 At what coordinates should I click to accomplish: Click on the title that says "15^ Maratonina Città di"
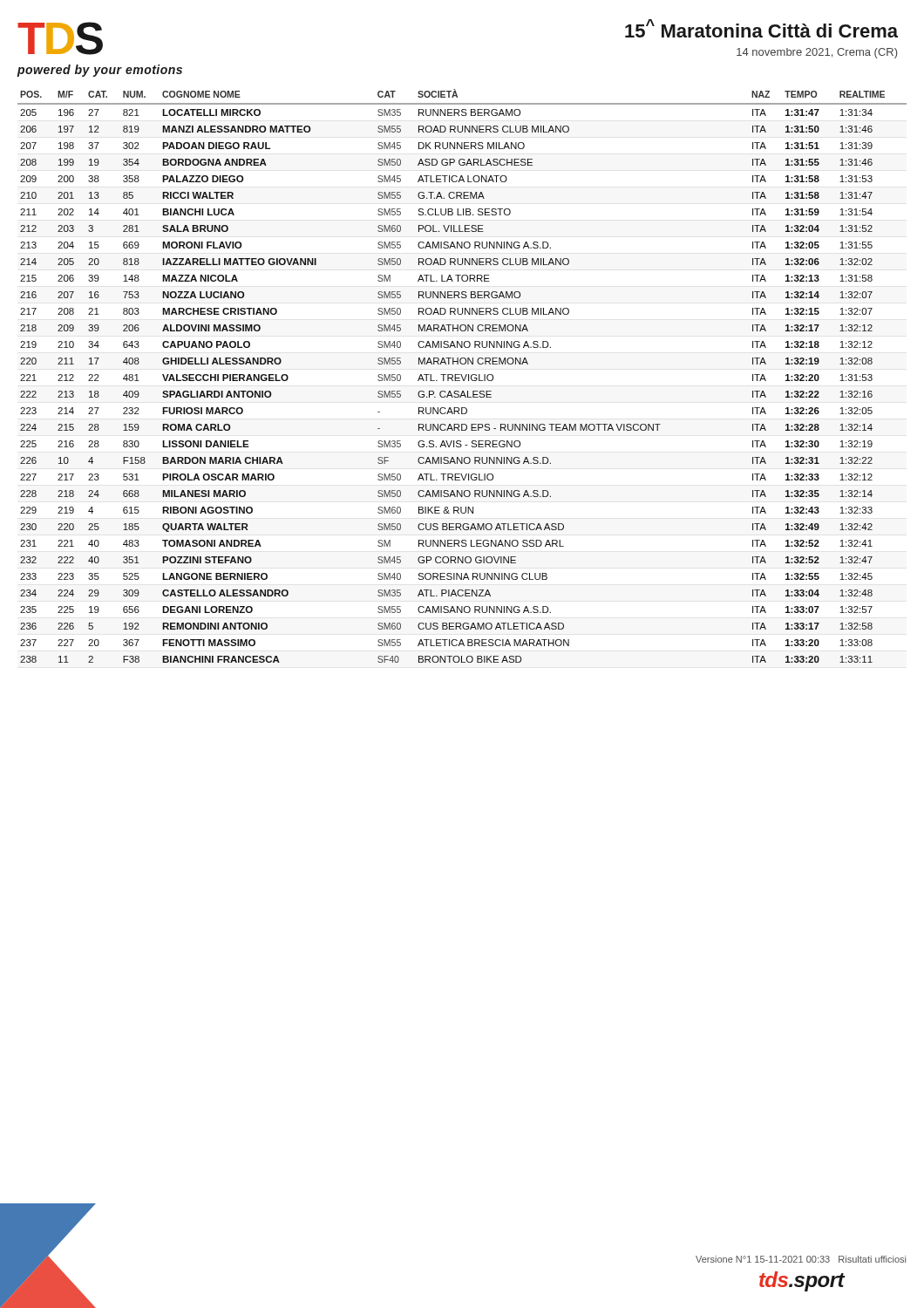point(761,29)
